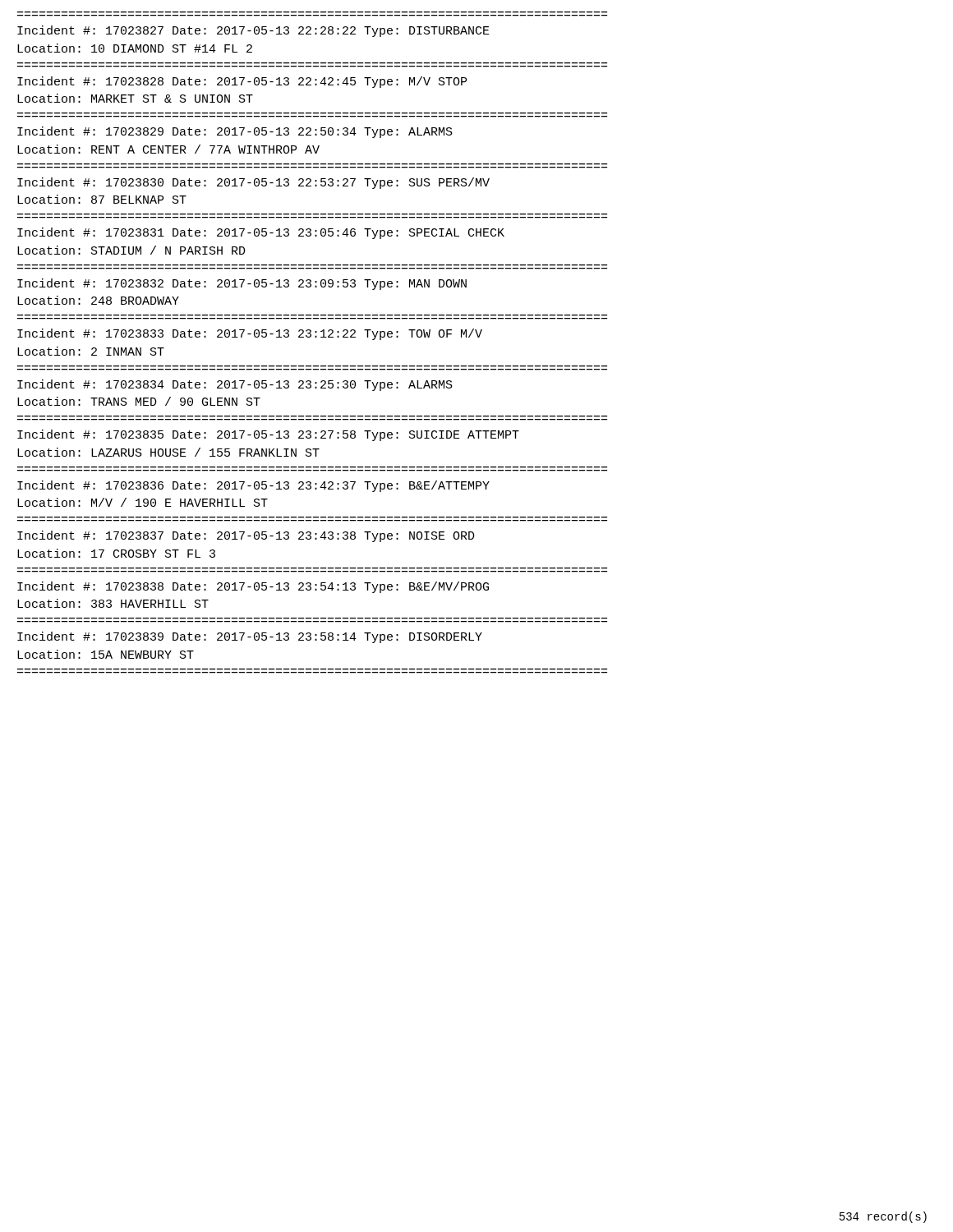Point to the text block starting "================================================================================ Incident #: 17023836"
953x1232 pixels.
tap(476, 488)
